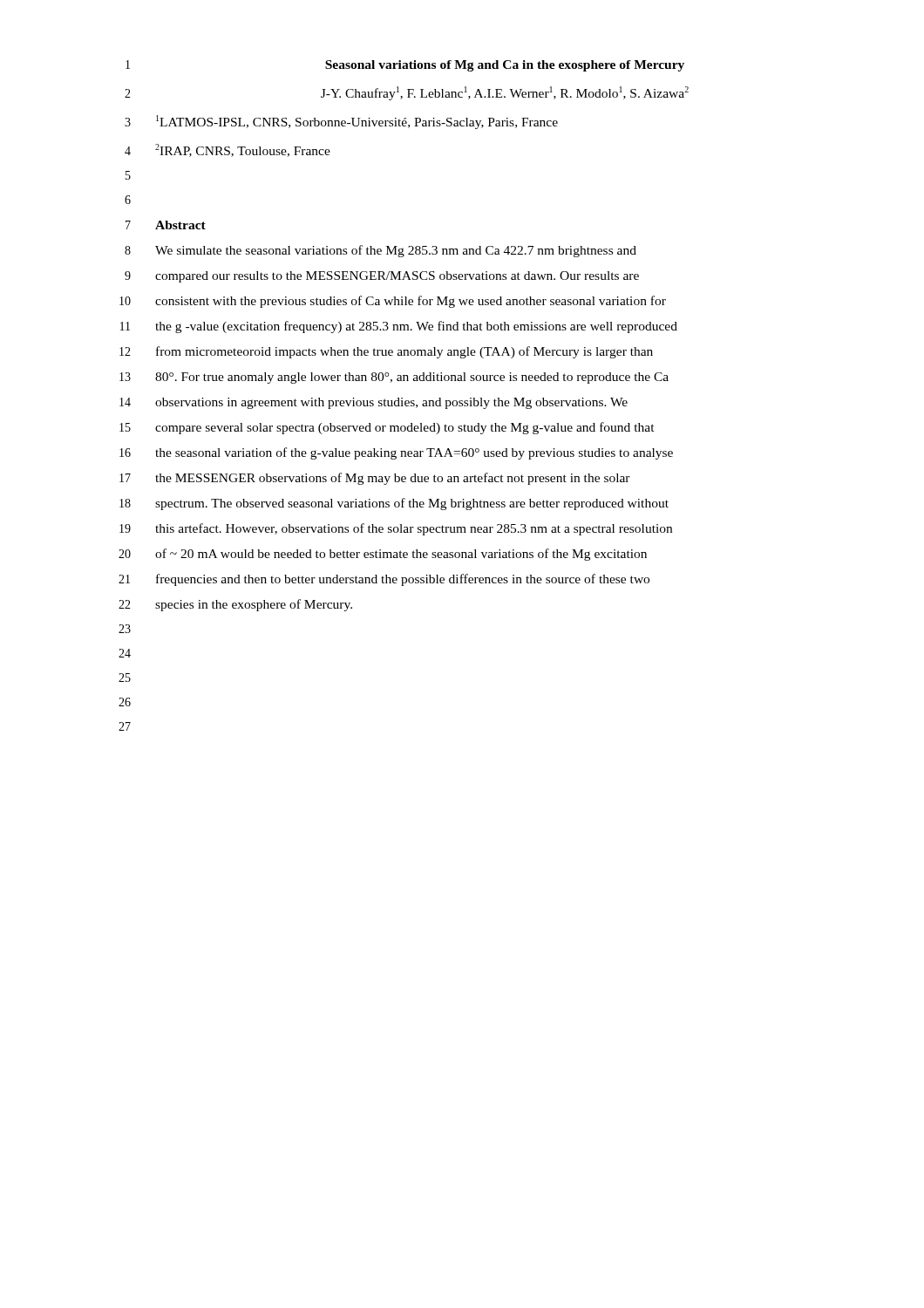The image size is (924, 1308).
Task: Click on the text with the text "2IRAP, CNRS, Toulouse, France"
Action: coord(243,150)
